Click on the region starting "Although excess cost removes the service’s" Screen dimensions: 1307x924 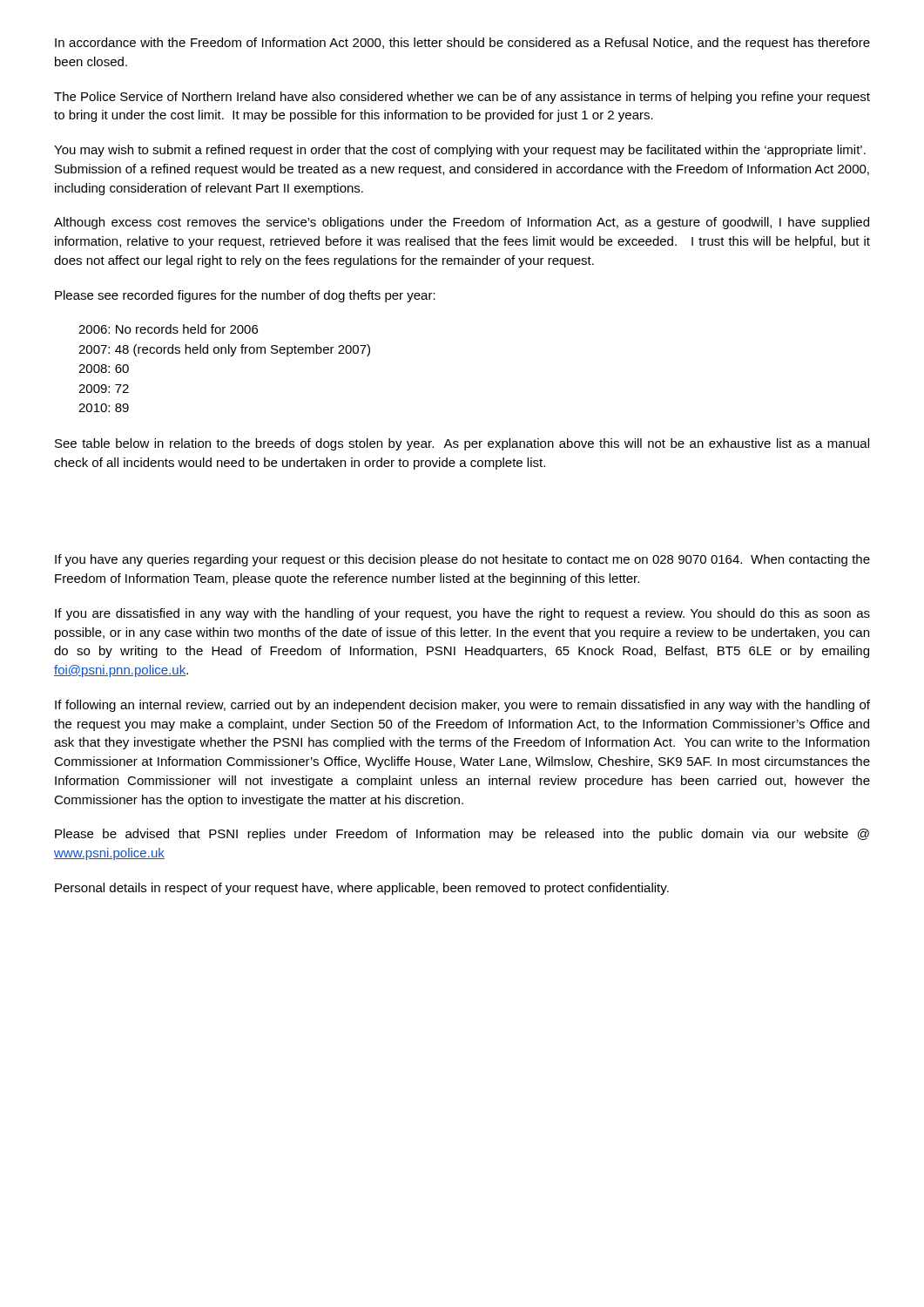pyautogui.click(x=462, y=241)
